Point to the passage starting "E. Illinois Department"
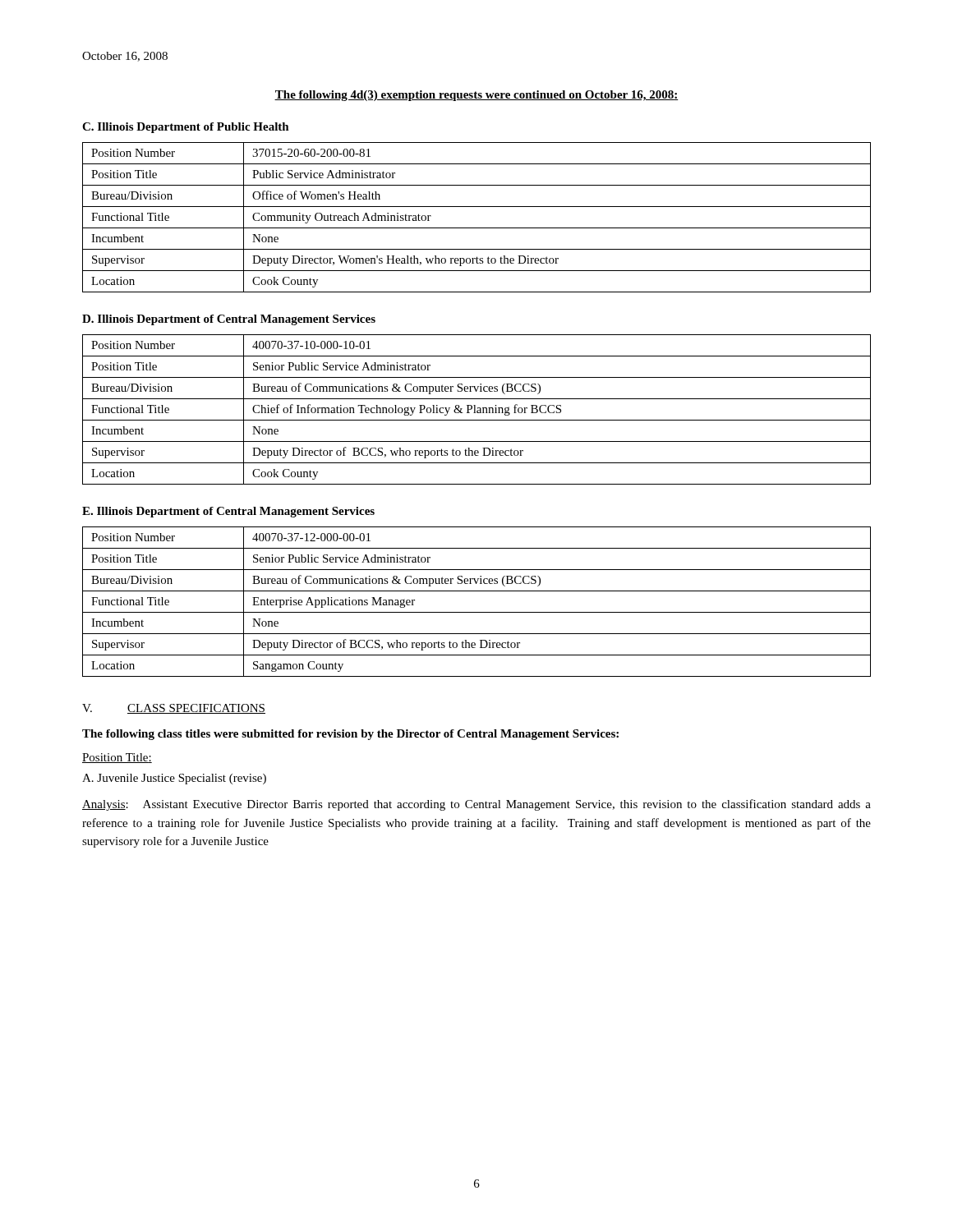Viewport: 953px width, 1232px height. coord(228,511)
